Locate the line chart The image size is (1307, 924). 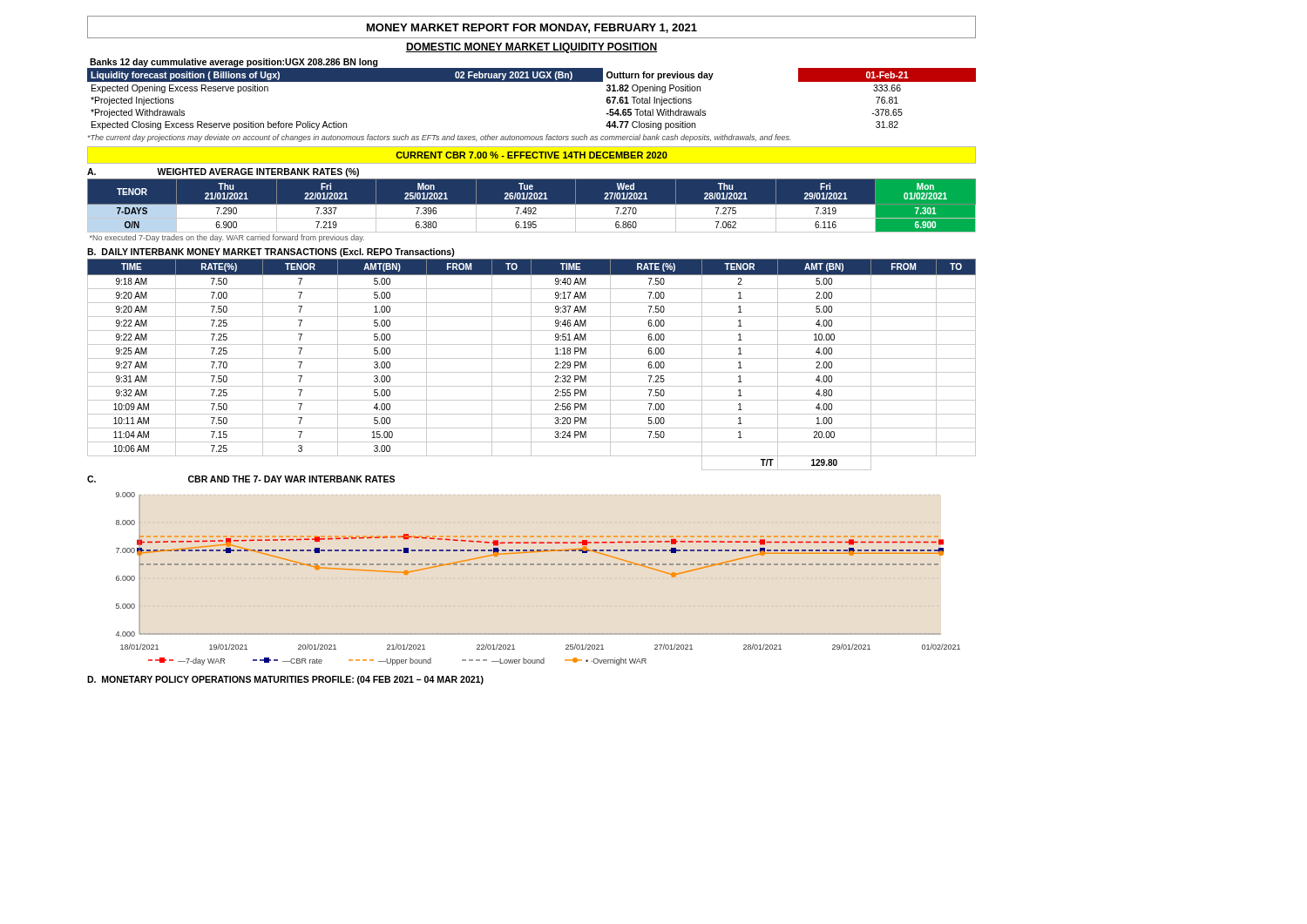coord(532,578)
